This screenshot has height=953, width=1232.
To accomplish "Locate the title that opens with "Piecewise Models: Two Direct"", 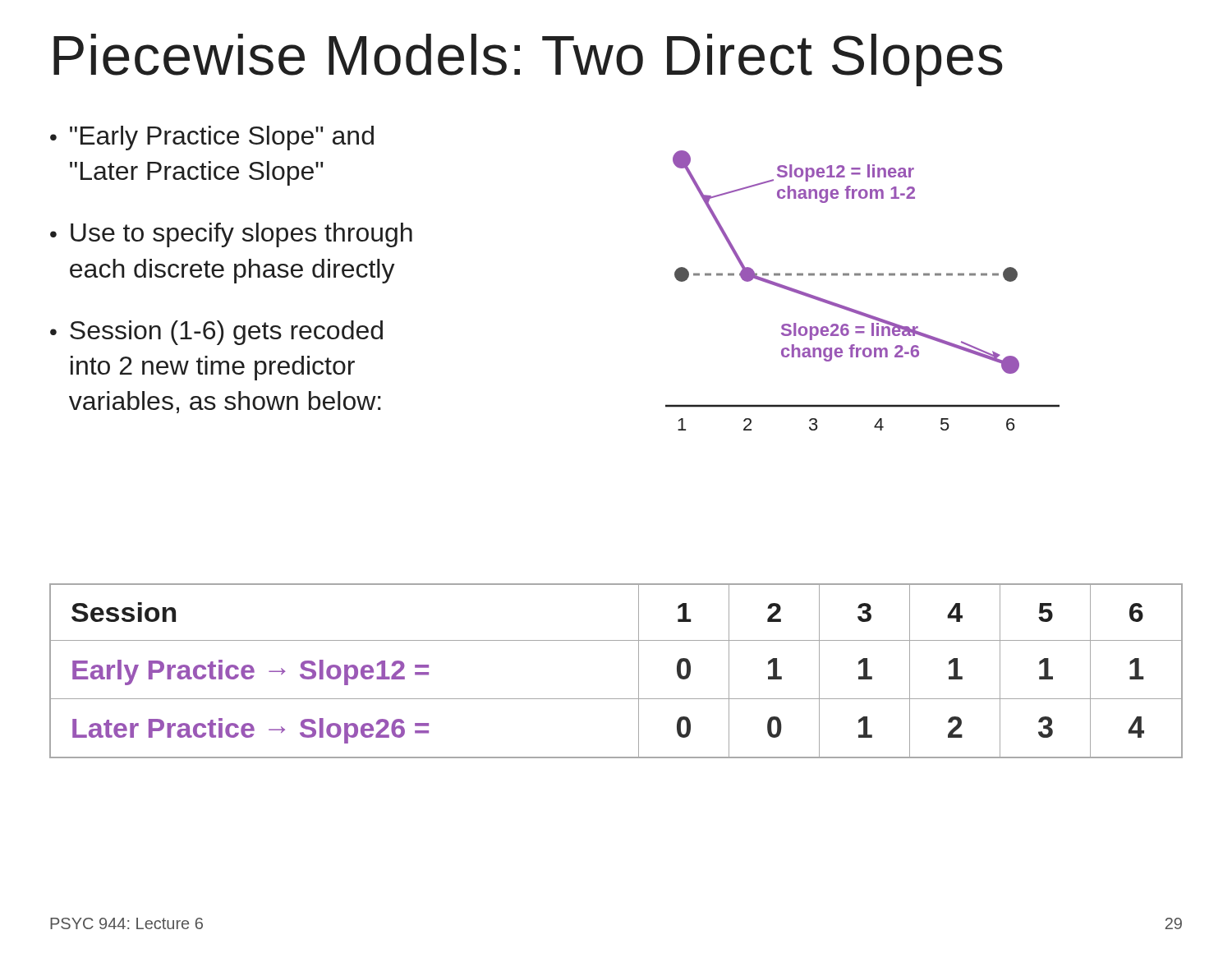I will 527,55.
